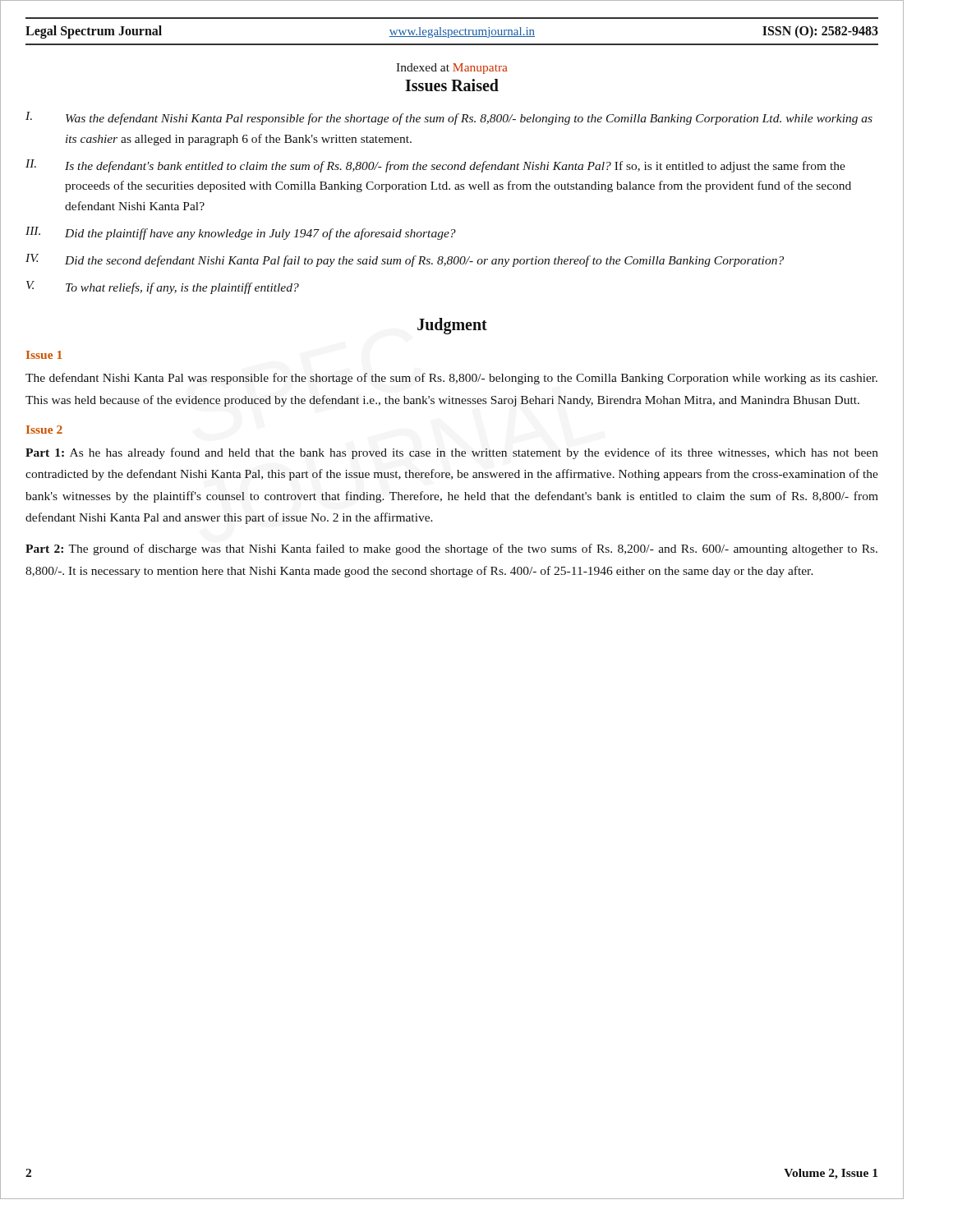Point to the passage starting "Issues Raised"
This screenshot has width=953, height=1232.
point(452,85)
